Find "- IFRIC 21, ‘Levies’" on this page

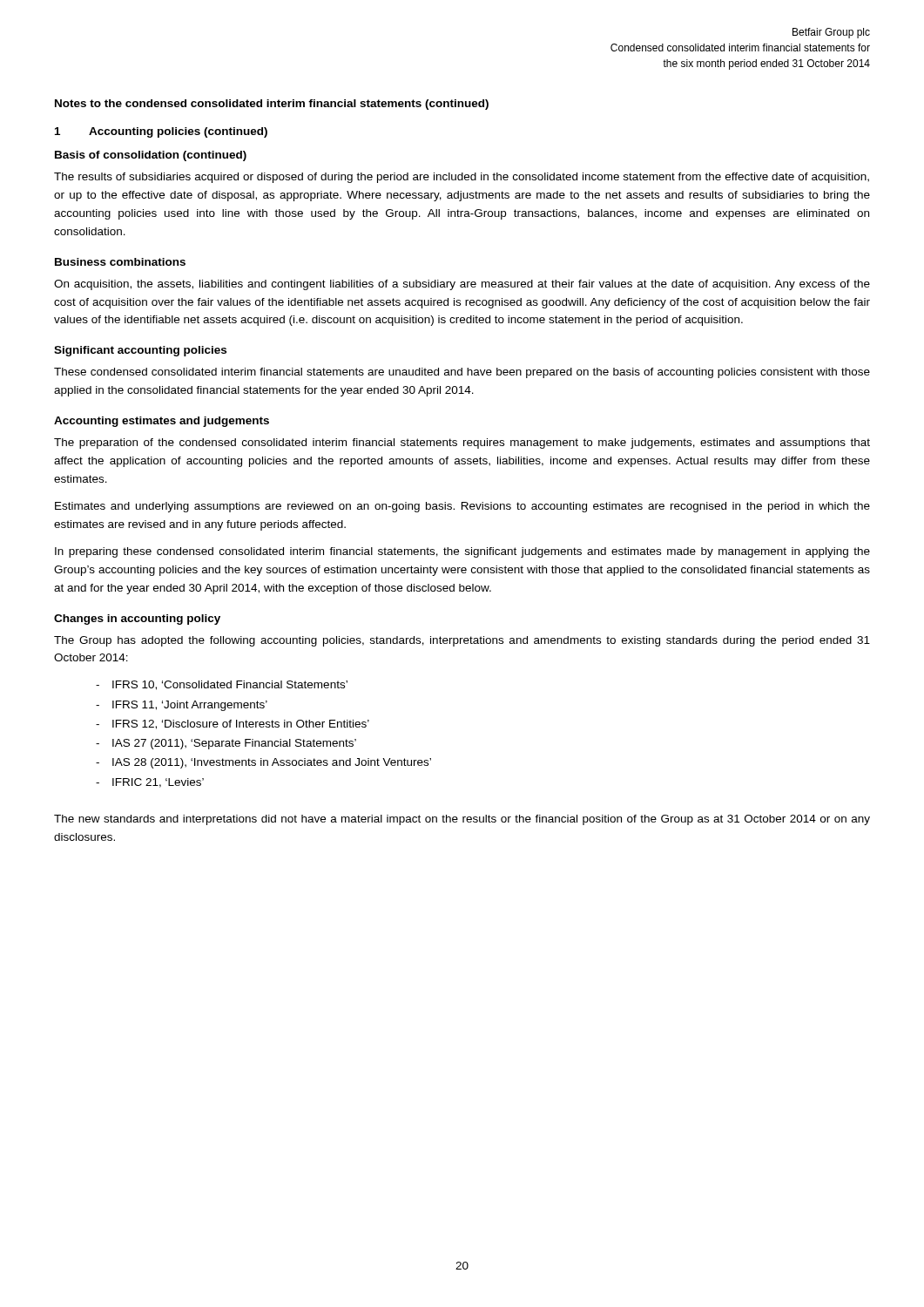click(150, 782)
